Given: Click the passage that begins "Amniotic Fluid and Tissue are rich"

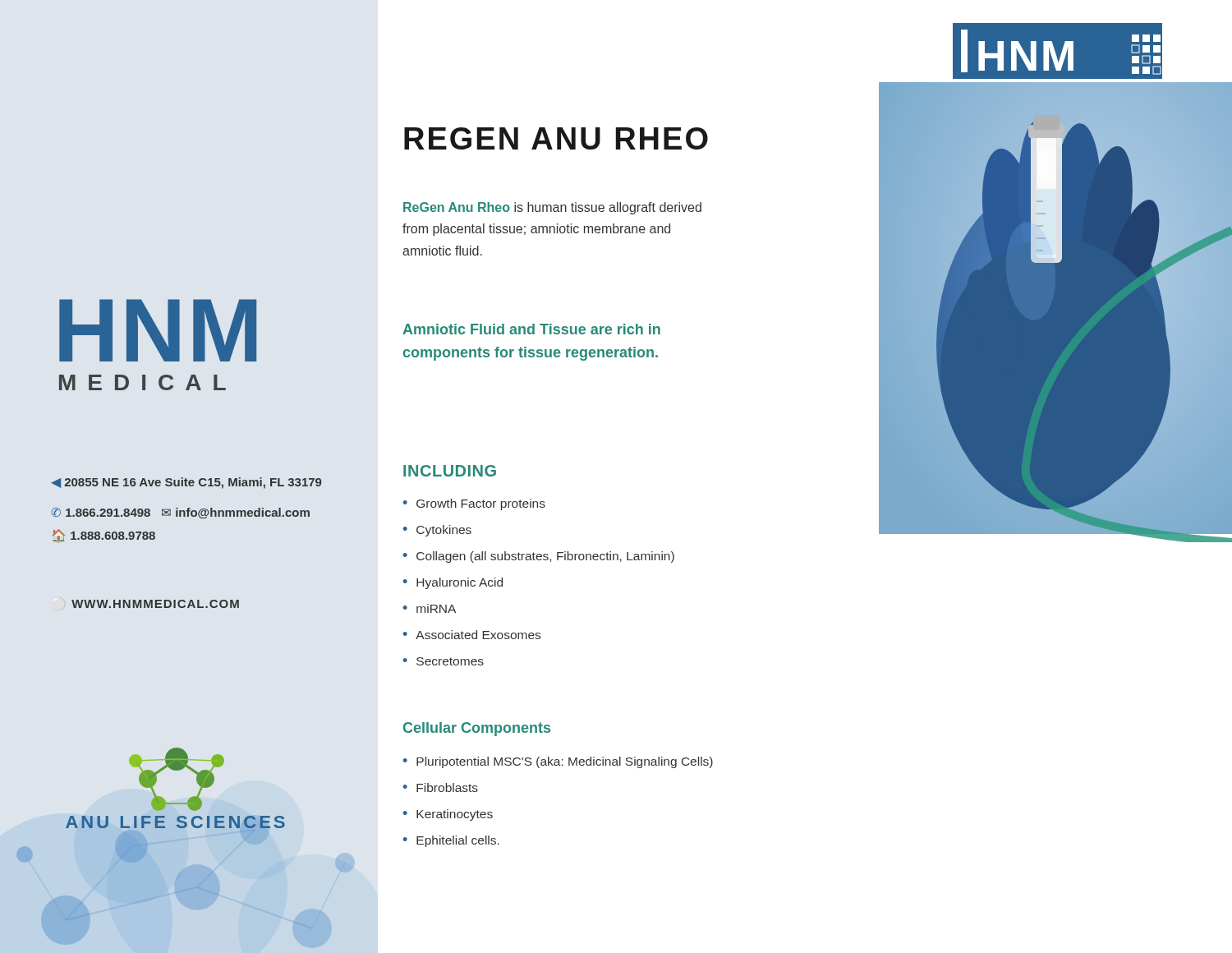Looking at the screenshot, I should coord(532,341).
